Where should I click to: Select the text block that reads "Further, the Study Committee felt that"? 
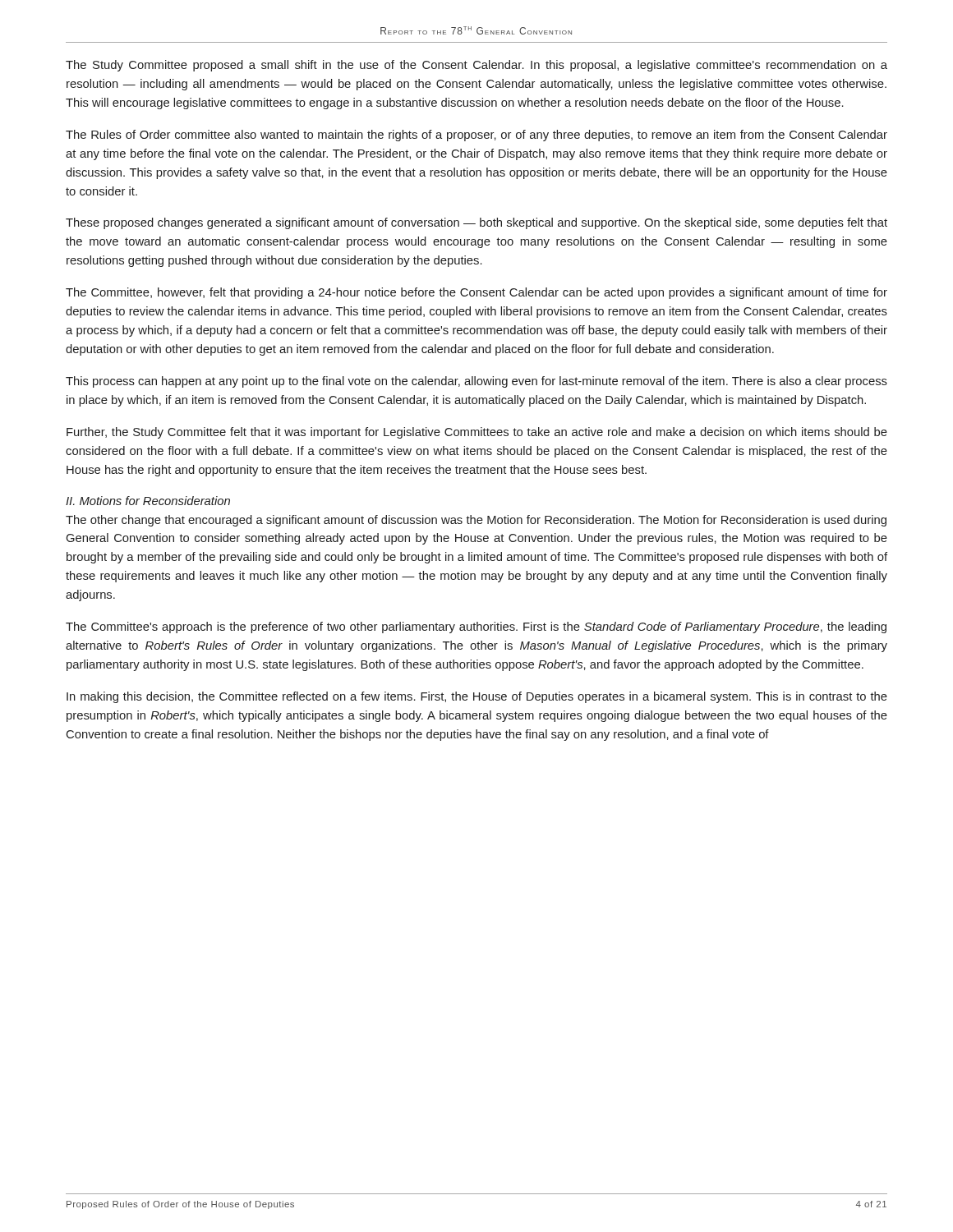[x=476, y=451]
